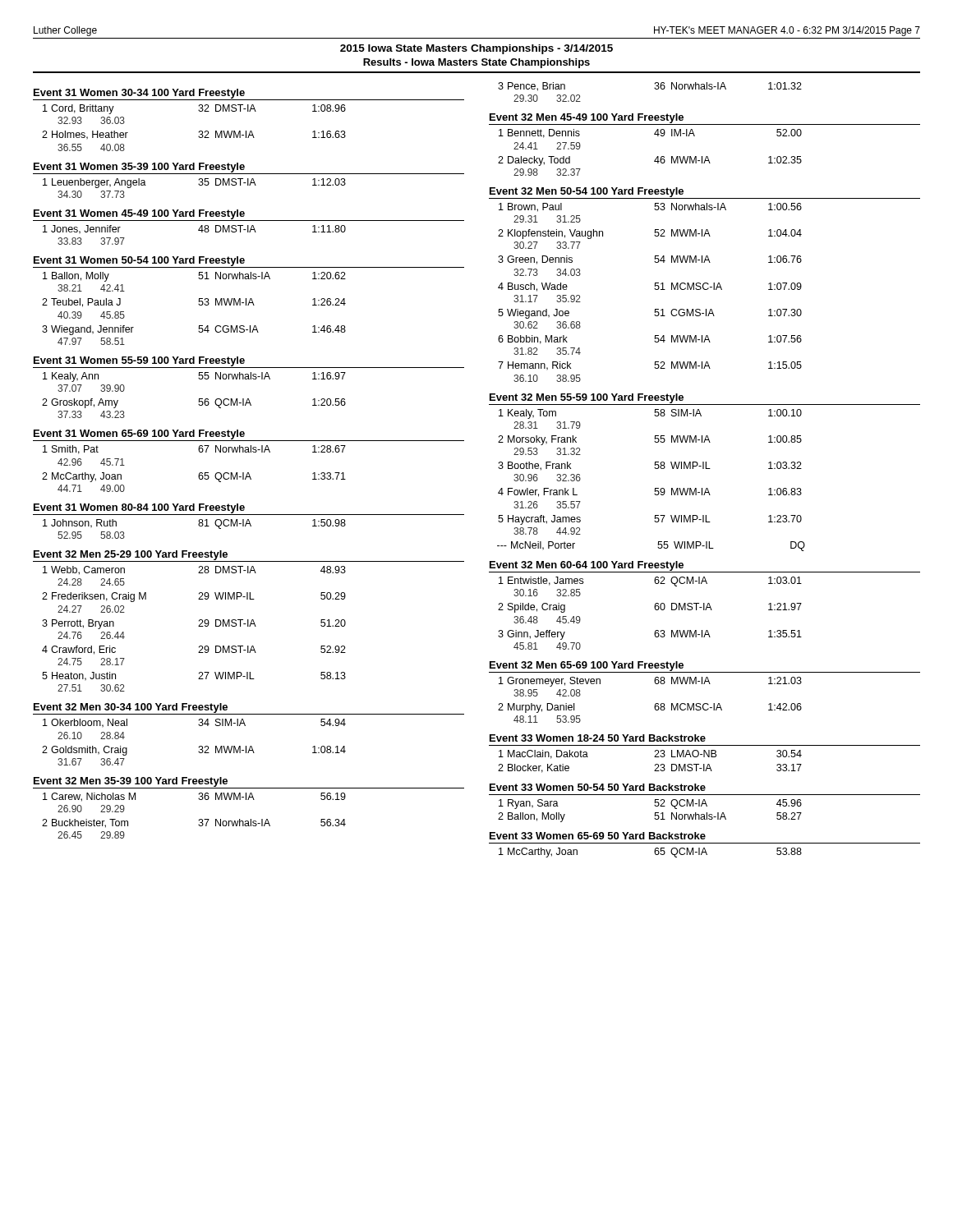Click on the table containing "3 Pence, Brian 36"
The image size is (953, 1232).
[704, 92]
